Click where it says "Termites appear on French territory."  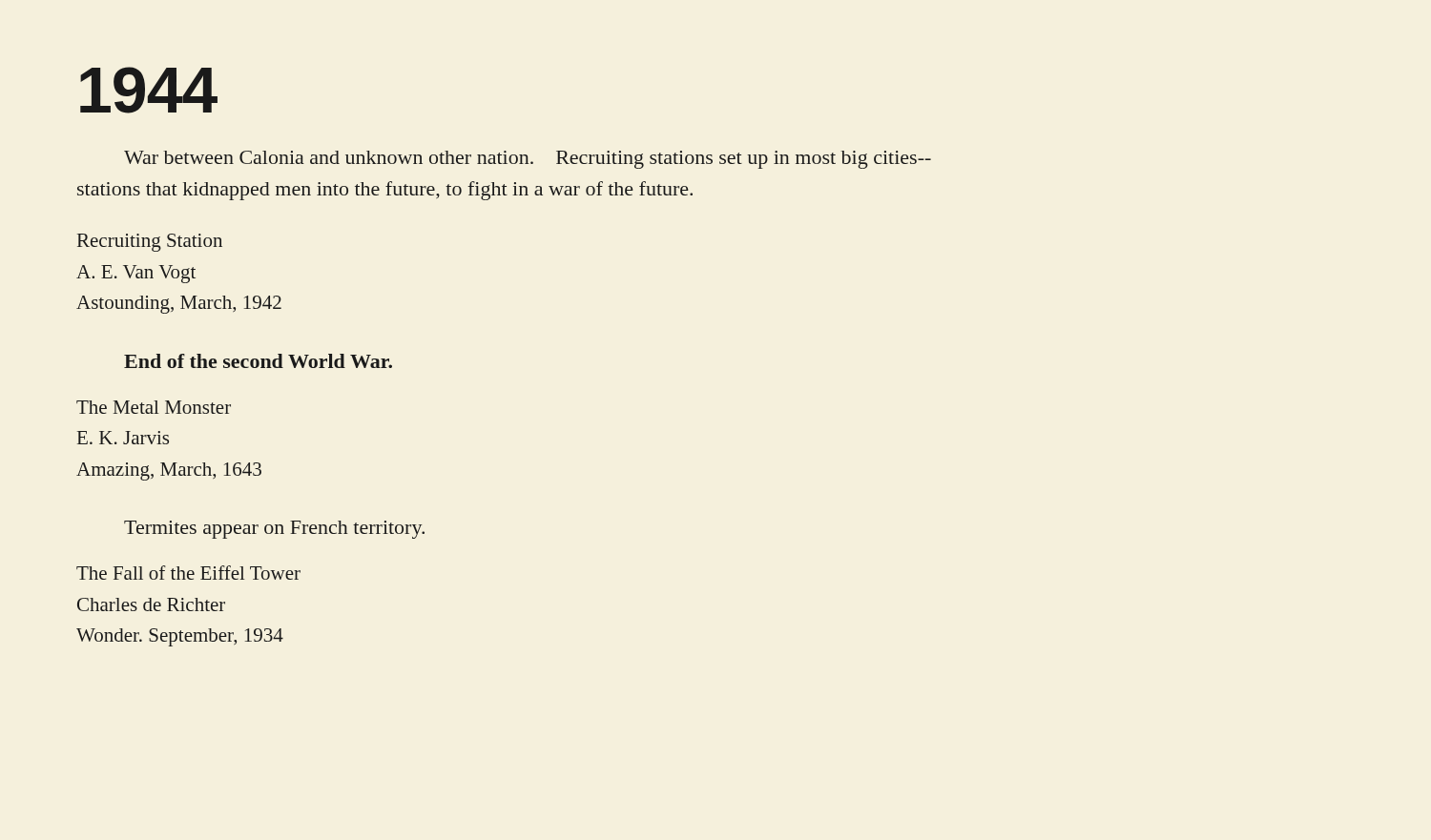(274, 530)
